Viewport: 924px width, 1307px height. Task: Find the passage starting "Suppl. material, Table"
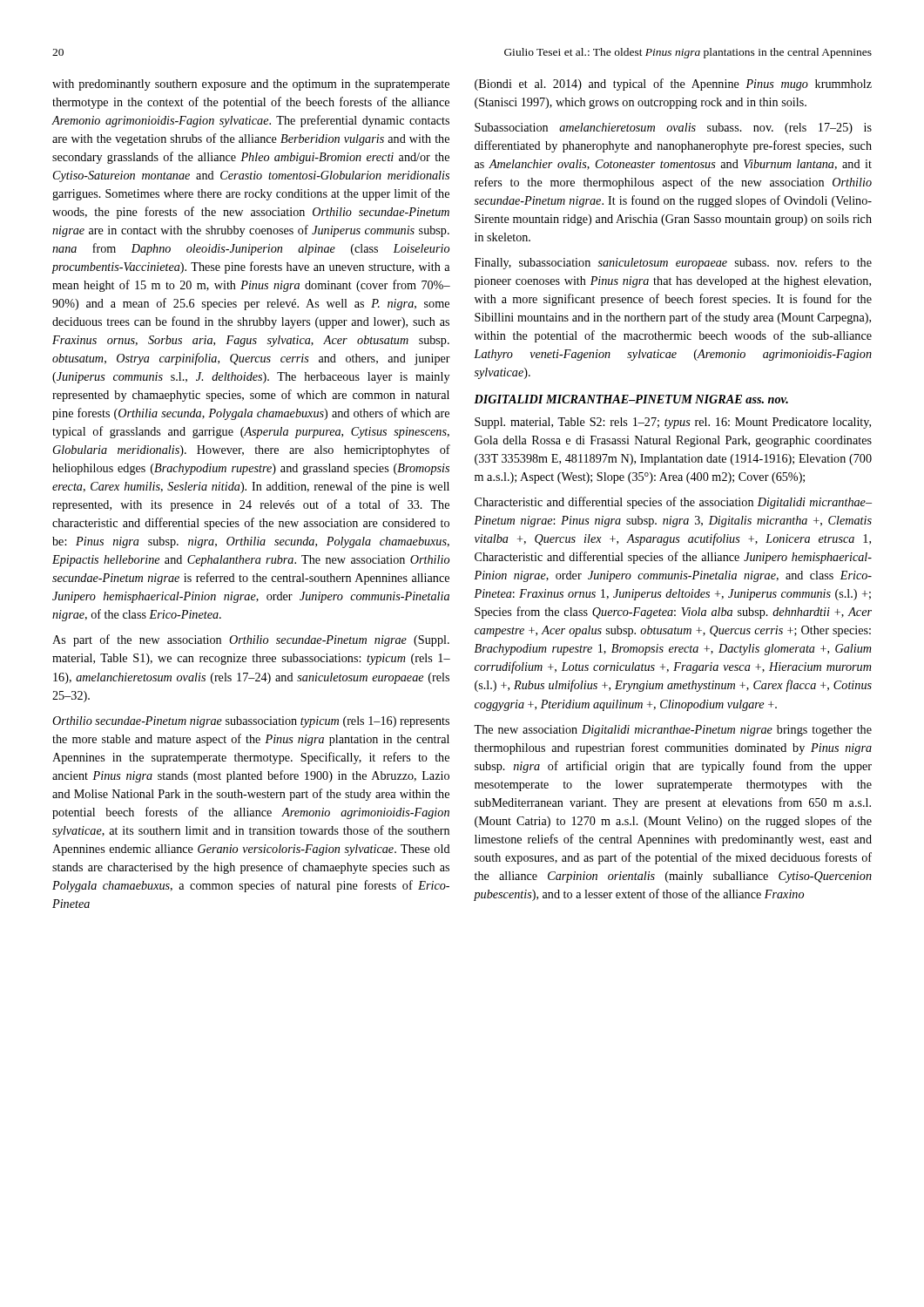673,450
